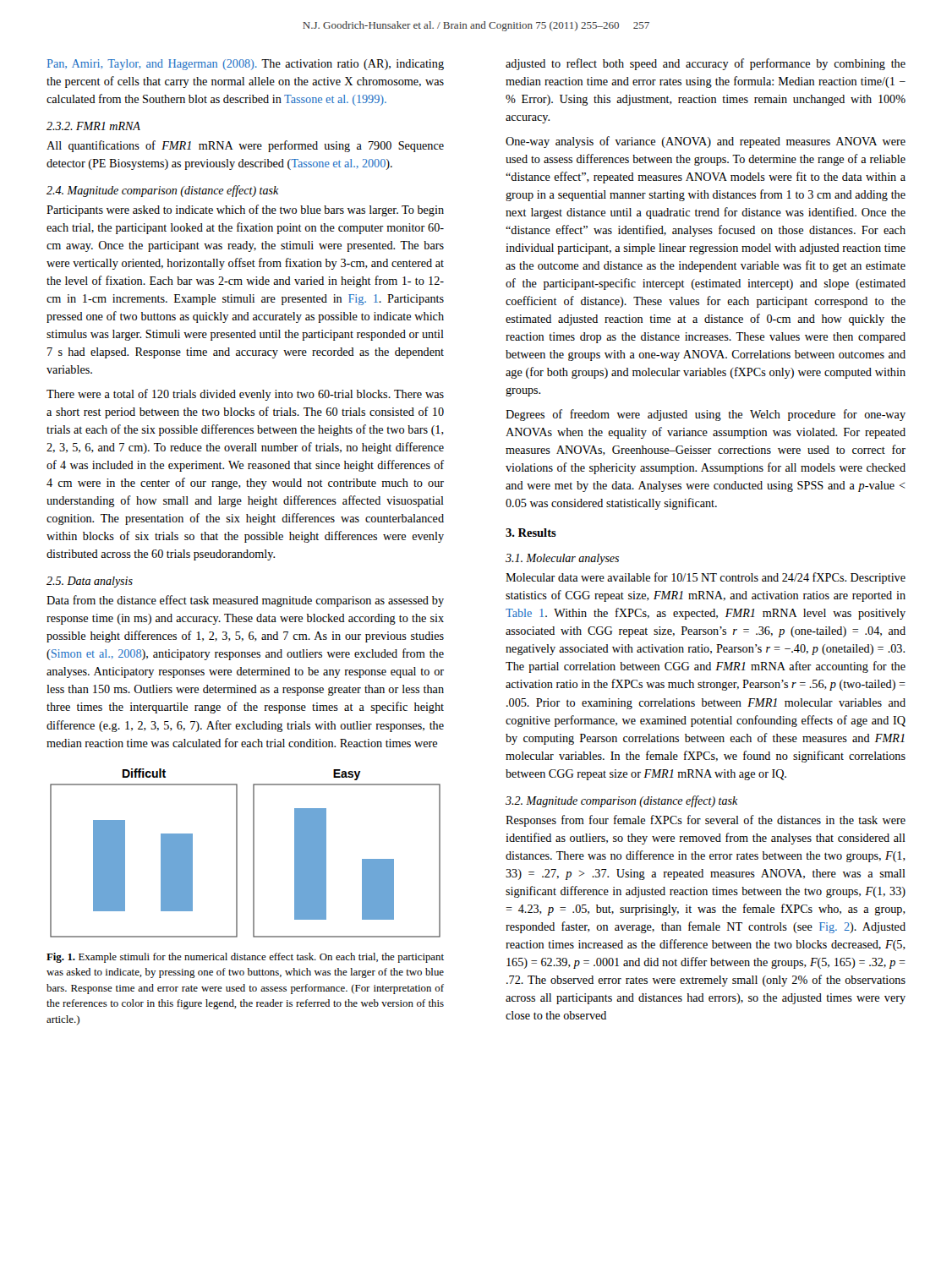Click on the text starting "2.4. Magnitude comparison (distance effect) task"
The width and height of the screenshot is (952, 1268).
(162, 191)
